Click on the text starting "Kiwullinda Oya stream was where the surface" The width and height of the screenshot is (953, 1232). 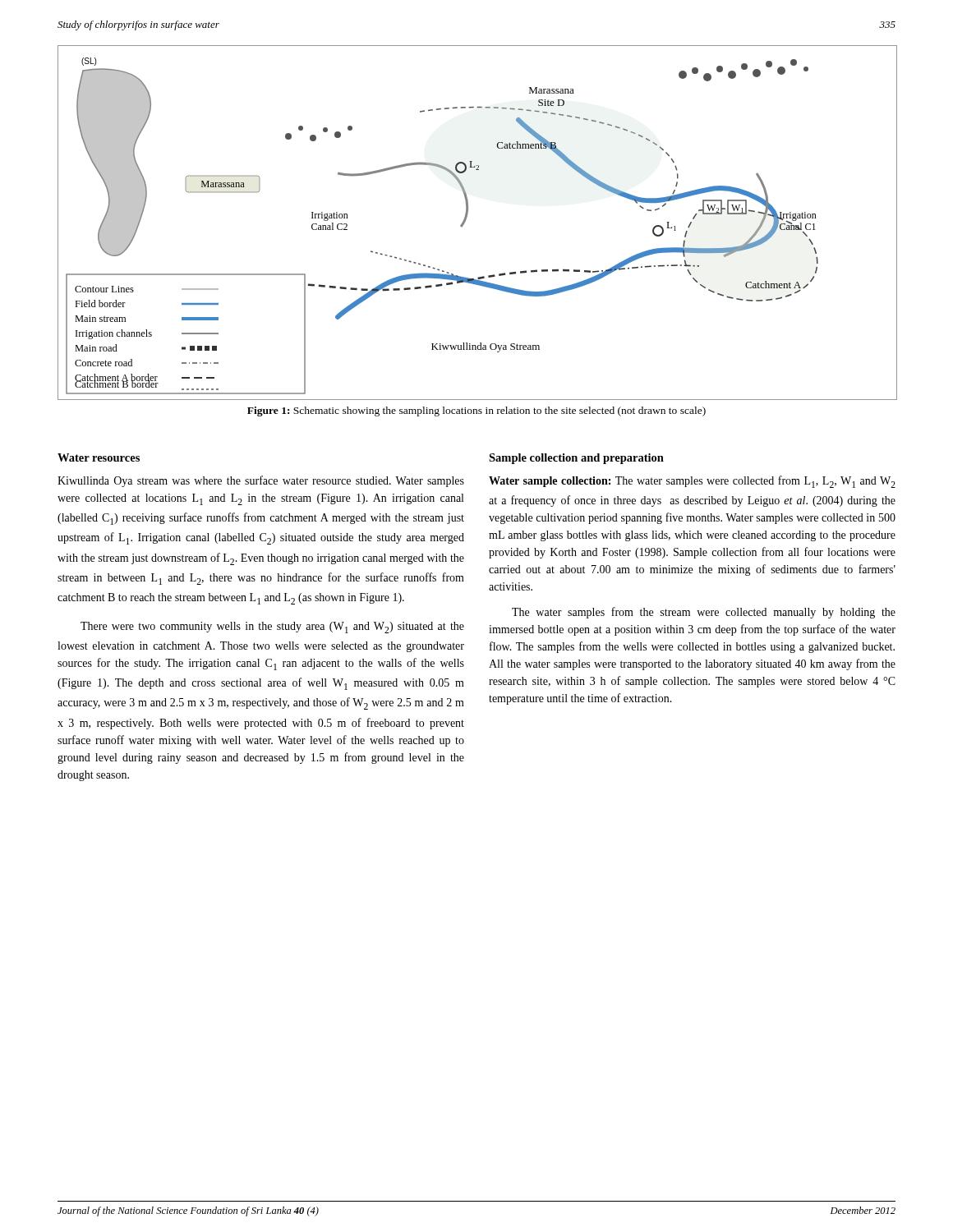tap(261, 628)
